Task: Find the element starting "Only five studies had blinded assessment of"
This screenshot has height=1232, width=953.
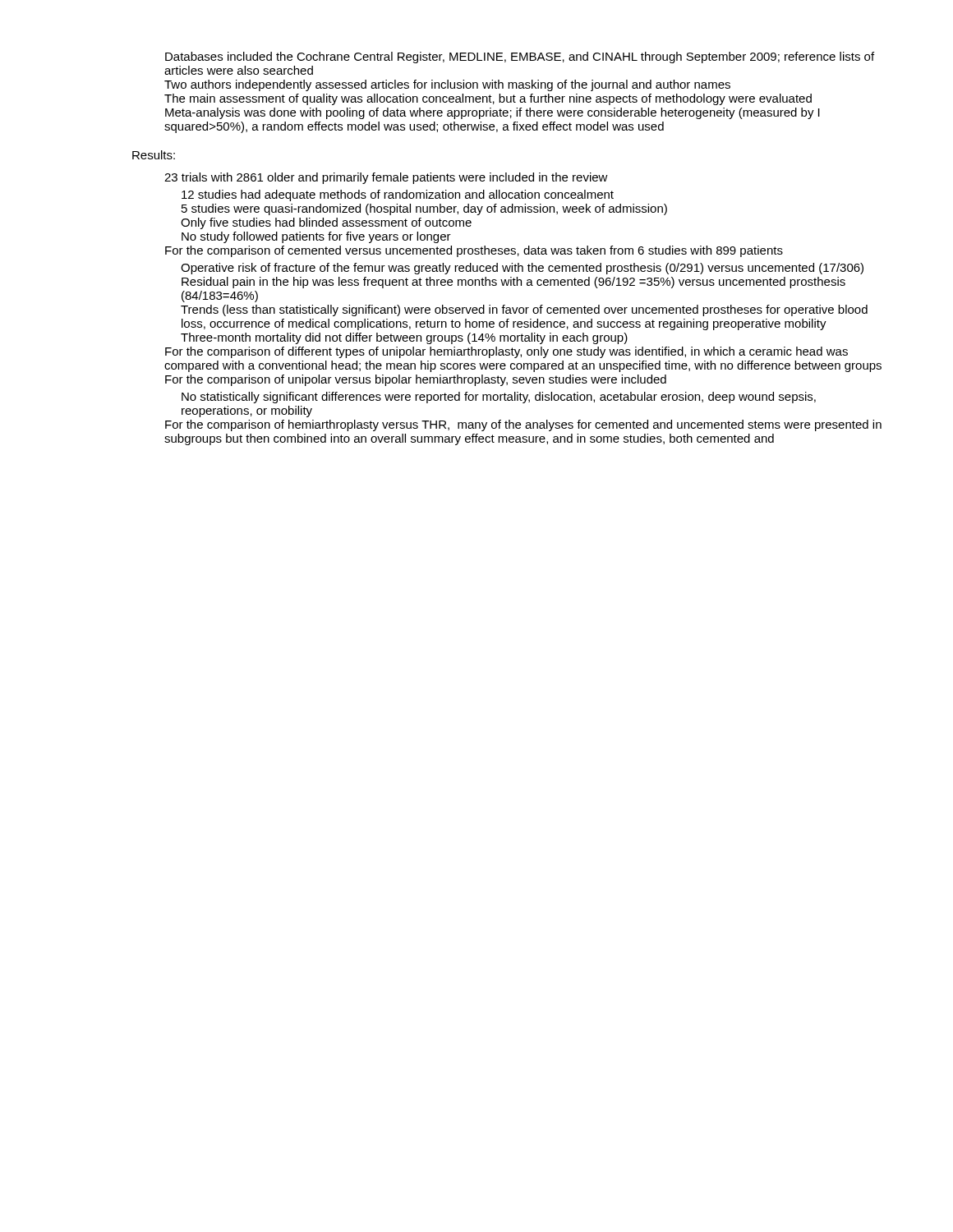Action: coord(534,222)
